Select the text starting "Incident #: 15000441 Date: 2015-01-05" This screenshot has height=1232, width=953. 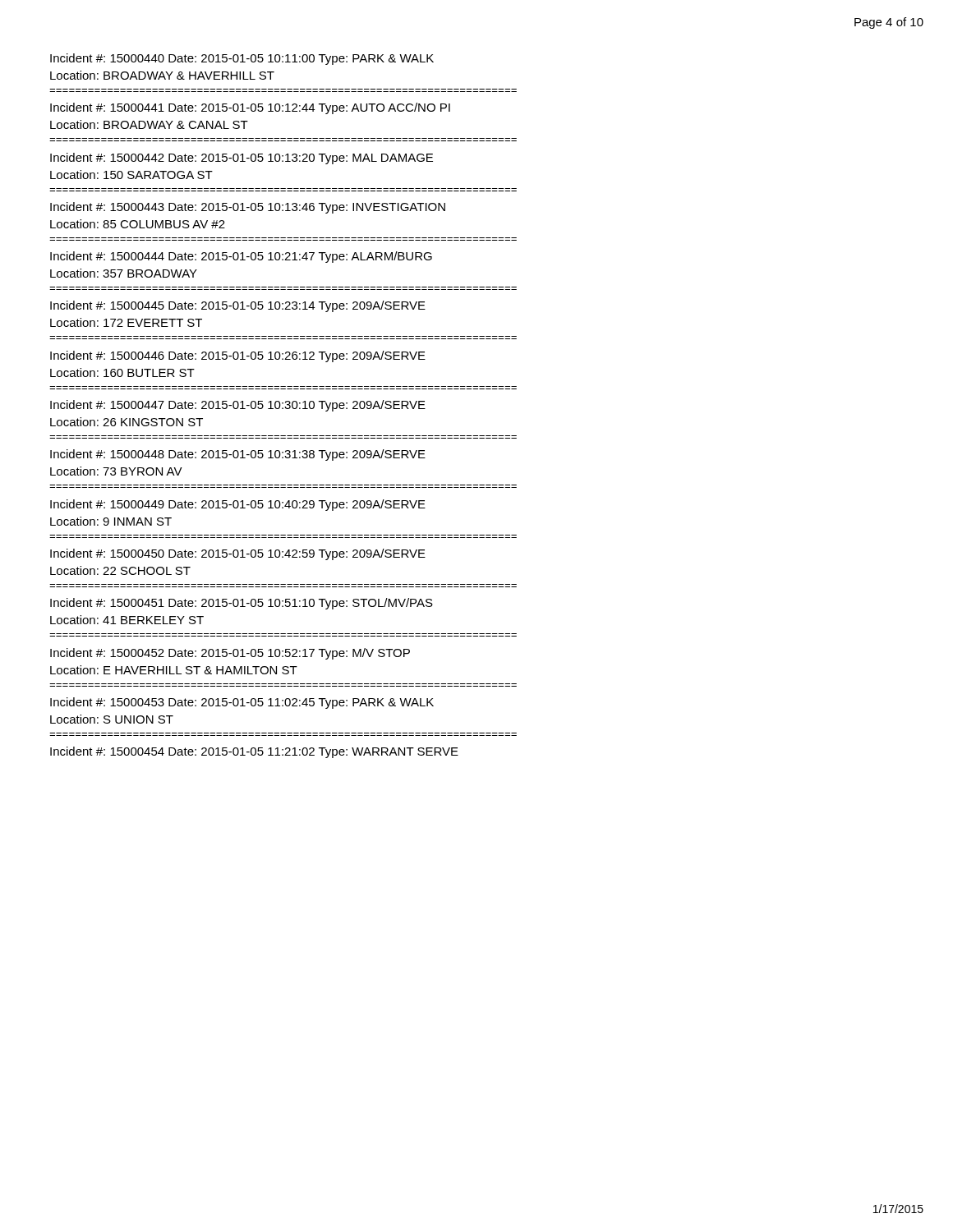point(250,108)
